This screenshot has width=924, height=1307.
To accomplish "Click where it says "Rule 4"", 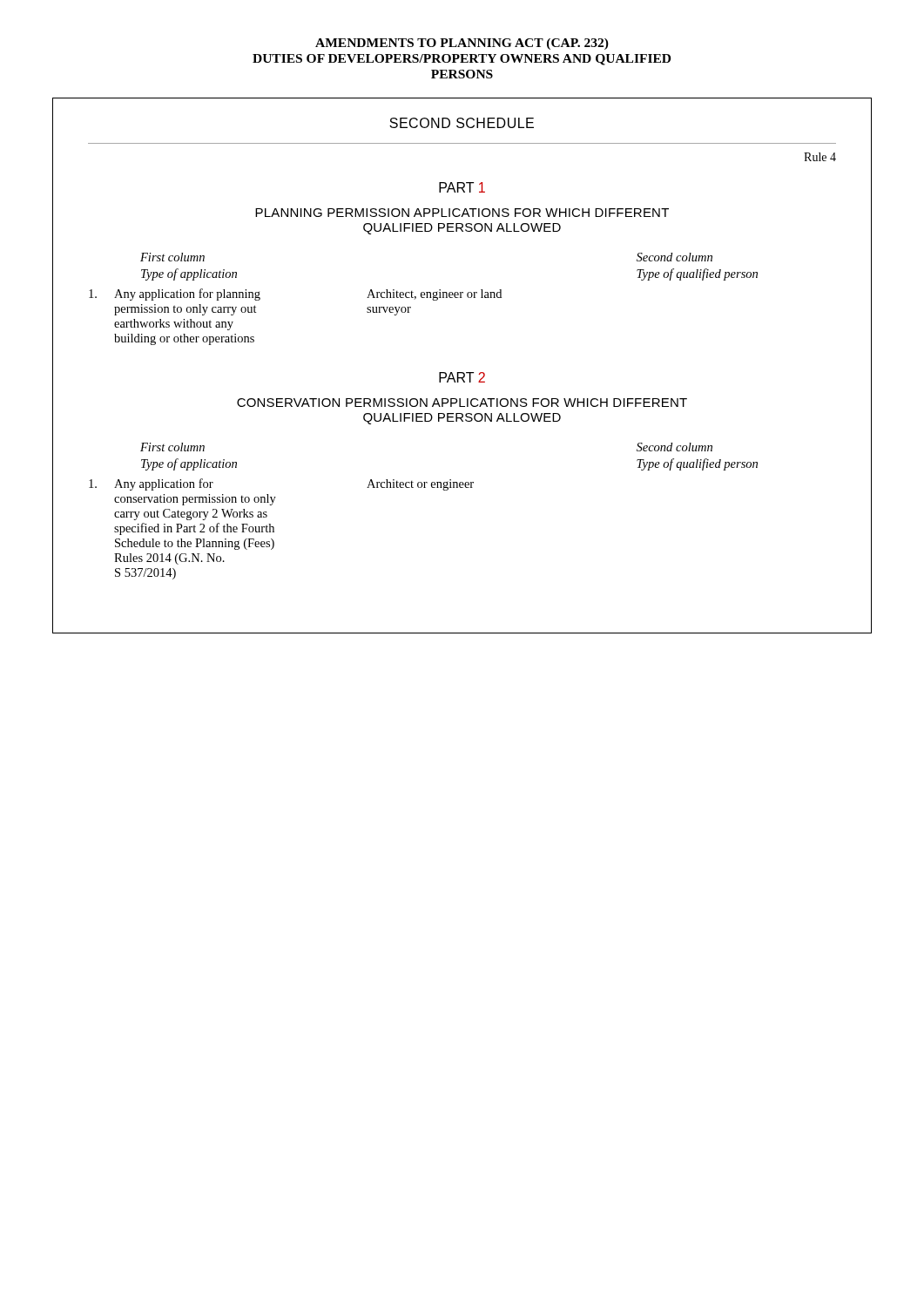I will click(820, 157).
